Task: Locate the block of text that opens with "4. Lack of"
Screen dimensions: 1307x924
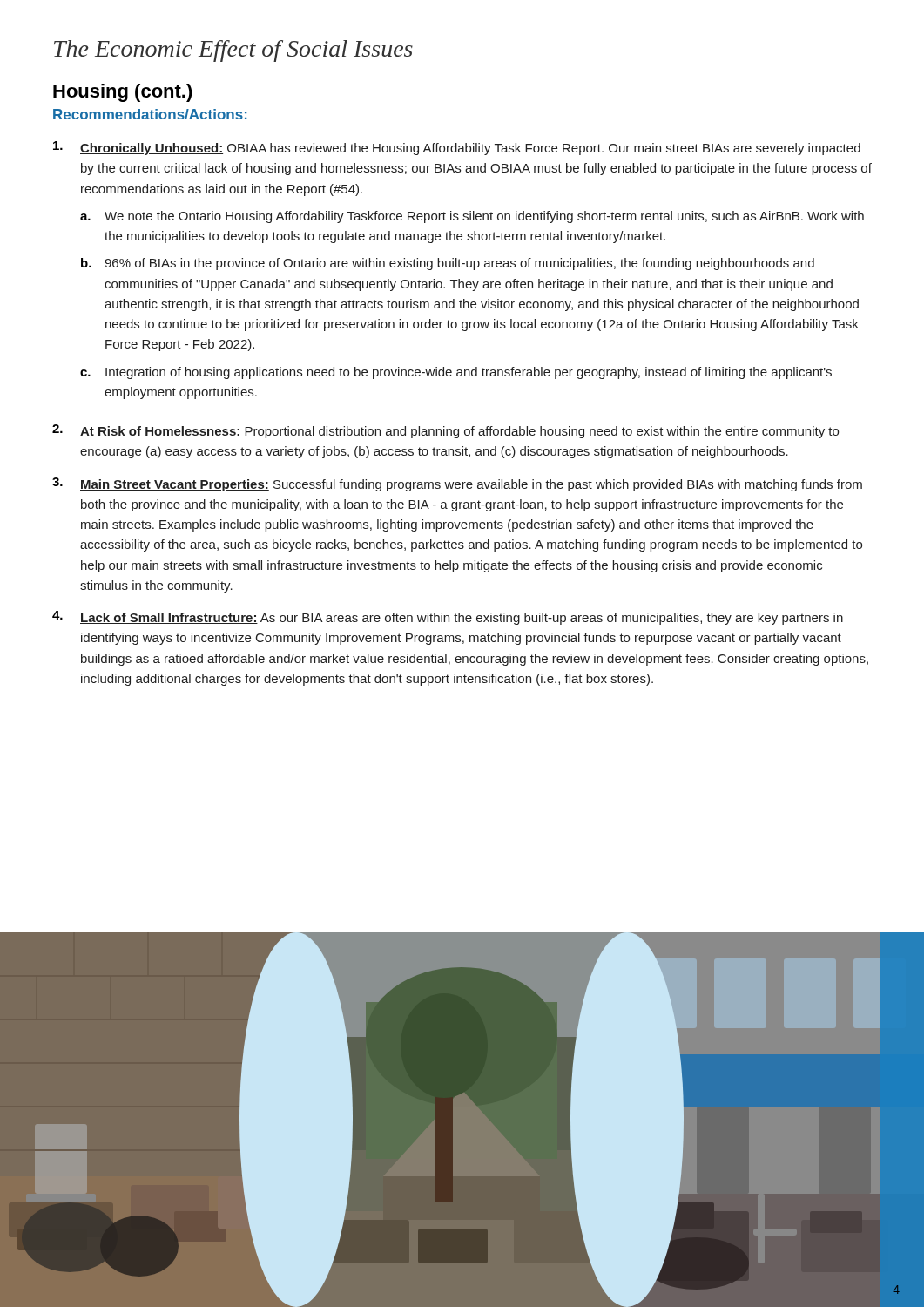Action: coord(462,648)
